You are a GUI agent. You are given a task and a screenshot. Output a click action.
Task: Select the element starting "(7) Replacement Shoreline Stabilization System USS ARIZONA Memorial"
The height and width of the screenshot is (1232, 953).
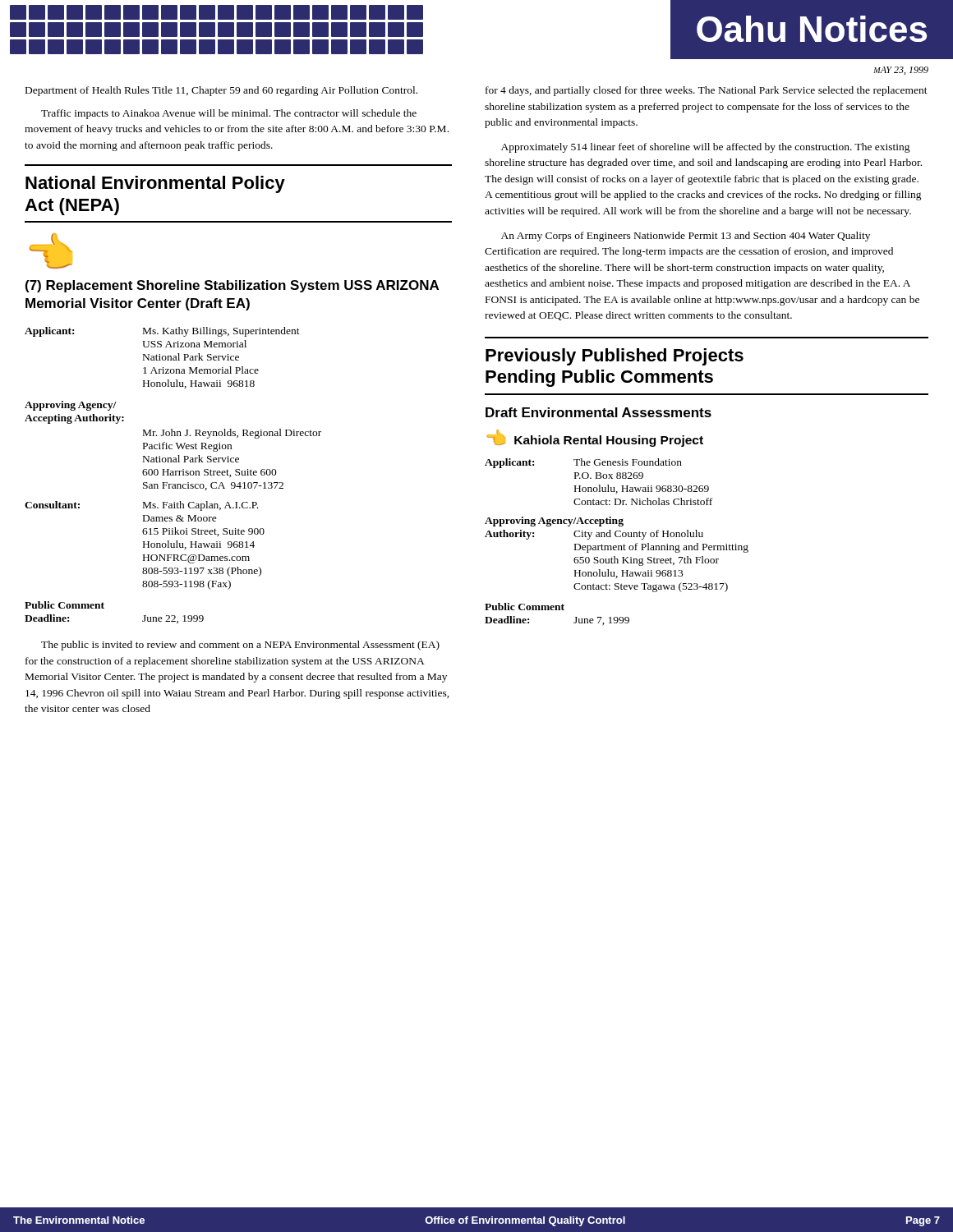coord(238,295)
